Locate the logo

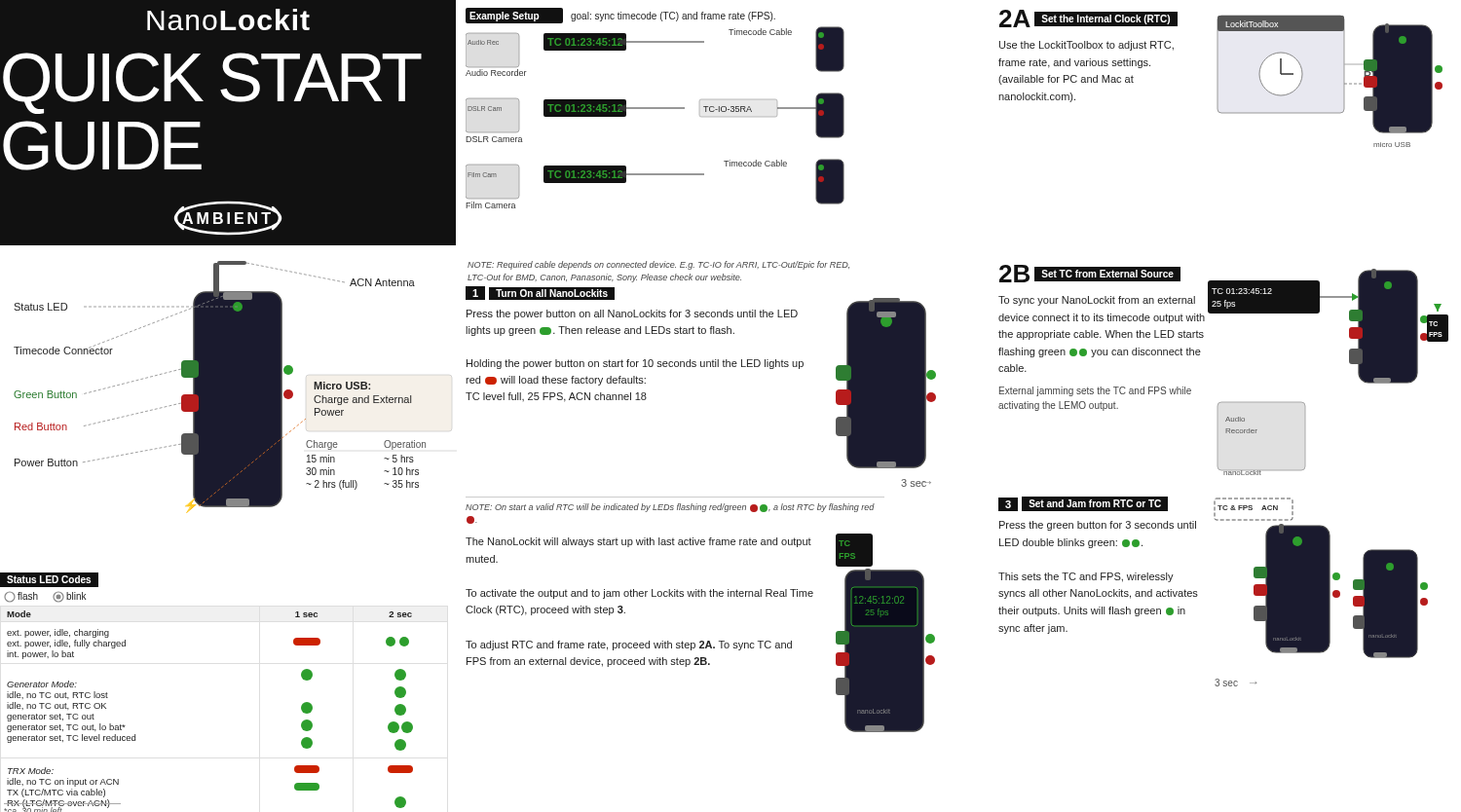(228, 220)
